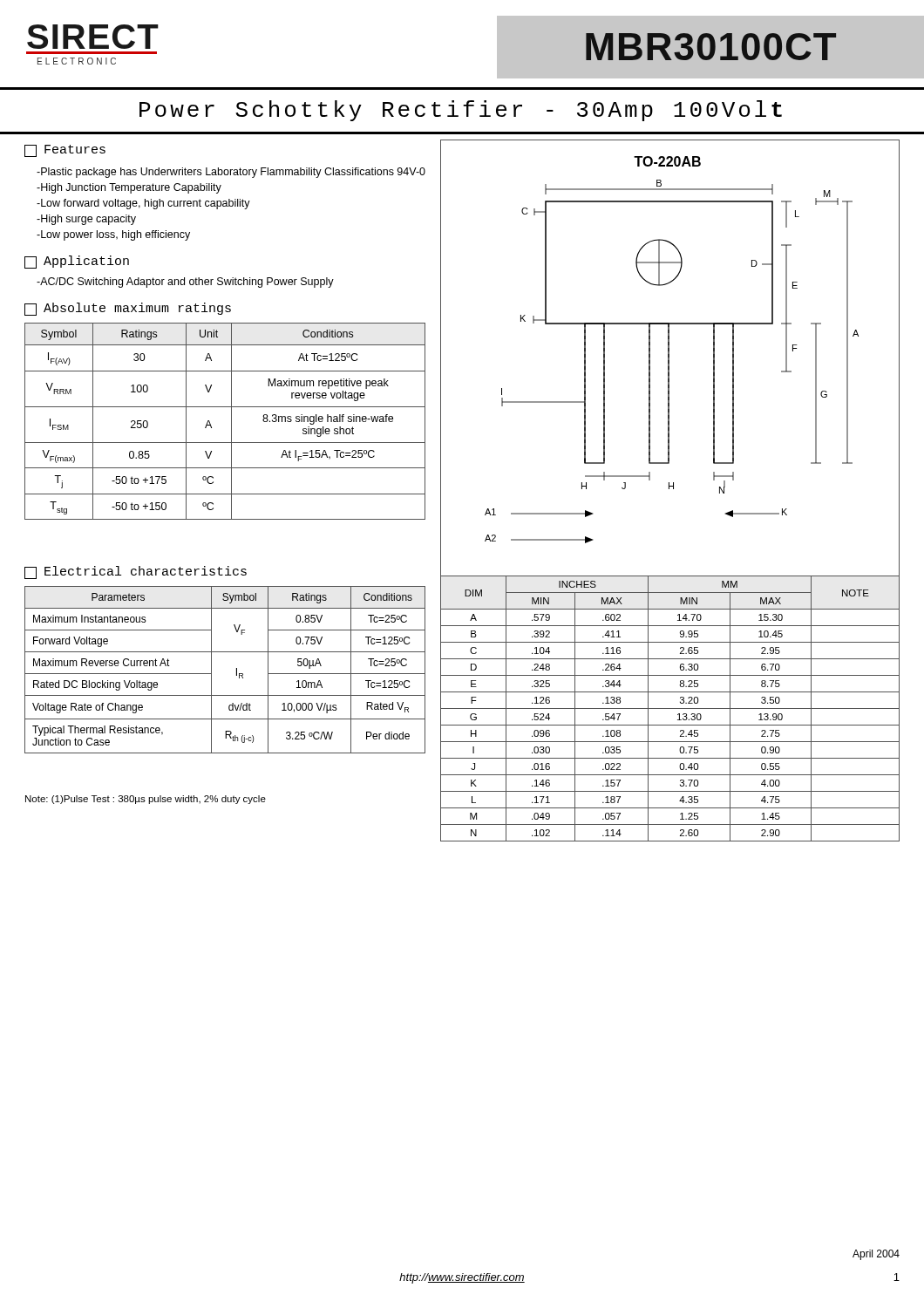924x1308 pixels.
Task: Find the logo
Action: [x=94, y=41]
